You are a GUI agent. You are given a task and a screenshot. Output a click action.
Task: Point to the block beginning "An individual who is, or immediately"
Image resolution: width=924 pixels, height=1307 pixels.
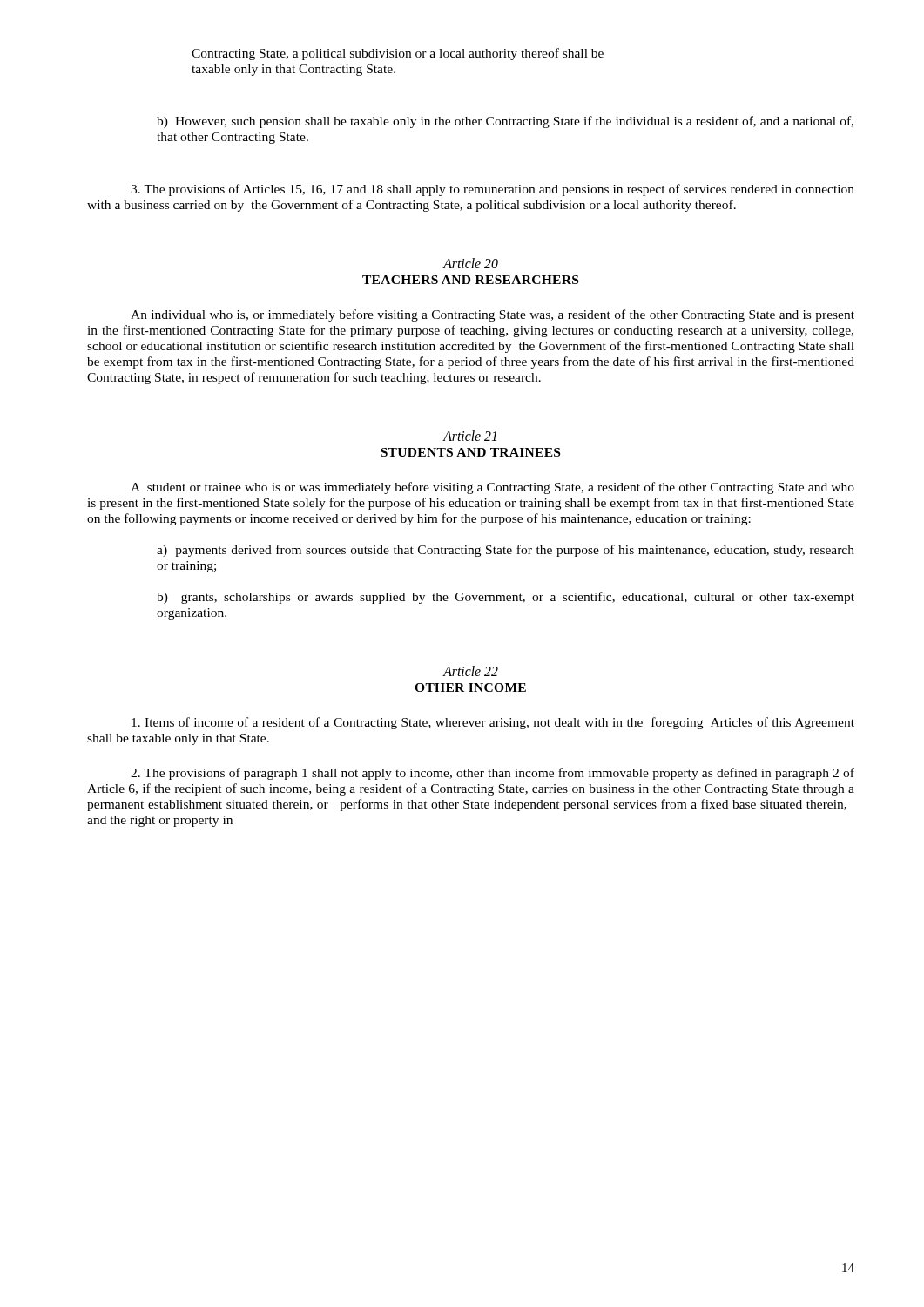click(x=471, y=346)
